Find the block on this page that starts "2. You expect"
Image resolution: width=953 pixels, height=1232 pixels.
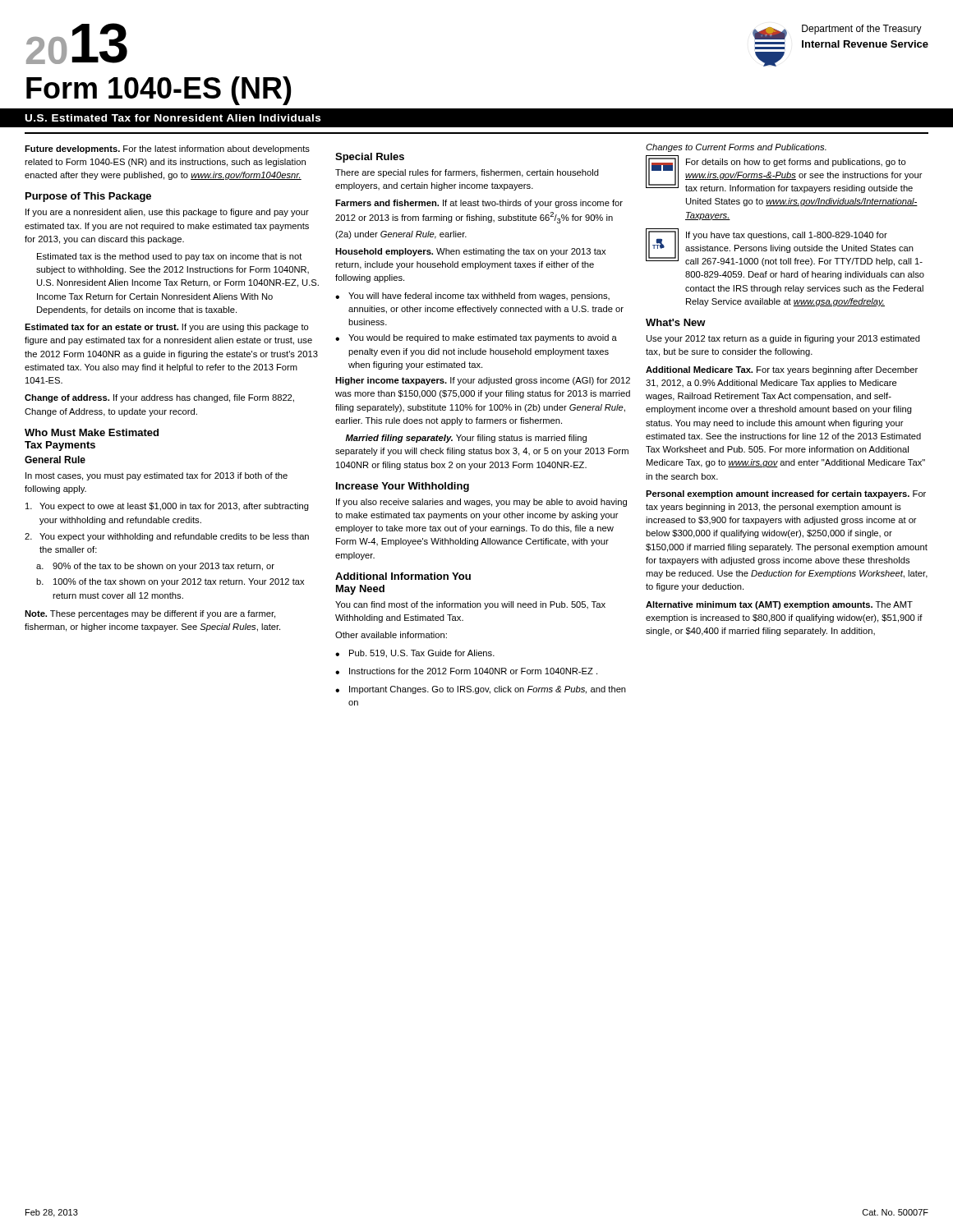(x=173, y=543)
